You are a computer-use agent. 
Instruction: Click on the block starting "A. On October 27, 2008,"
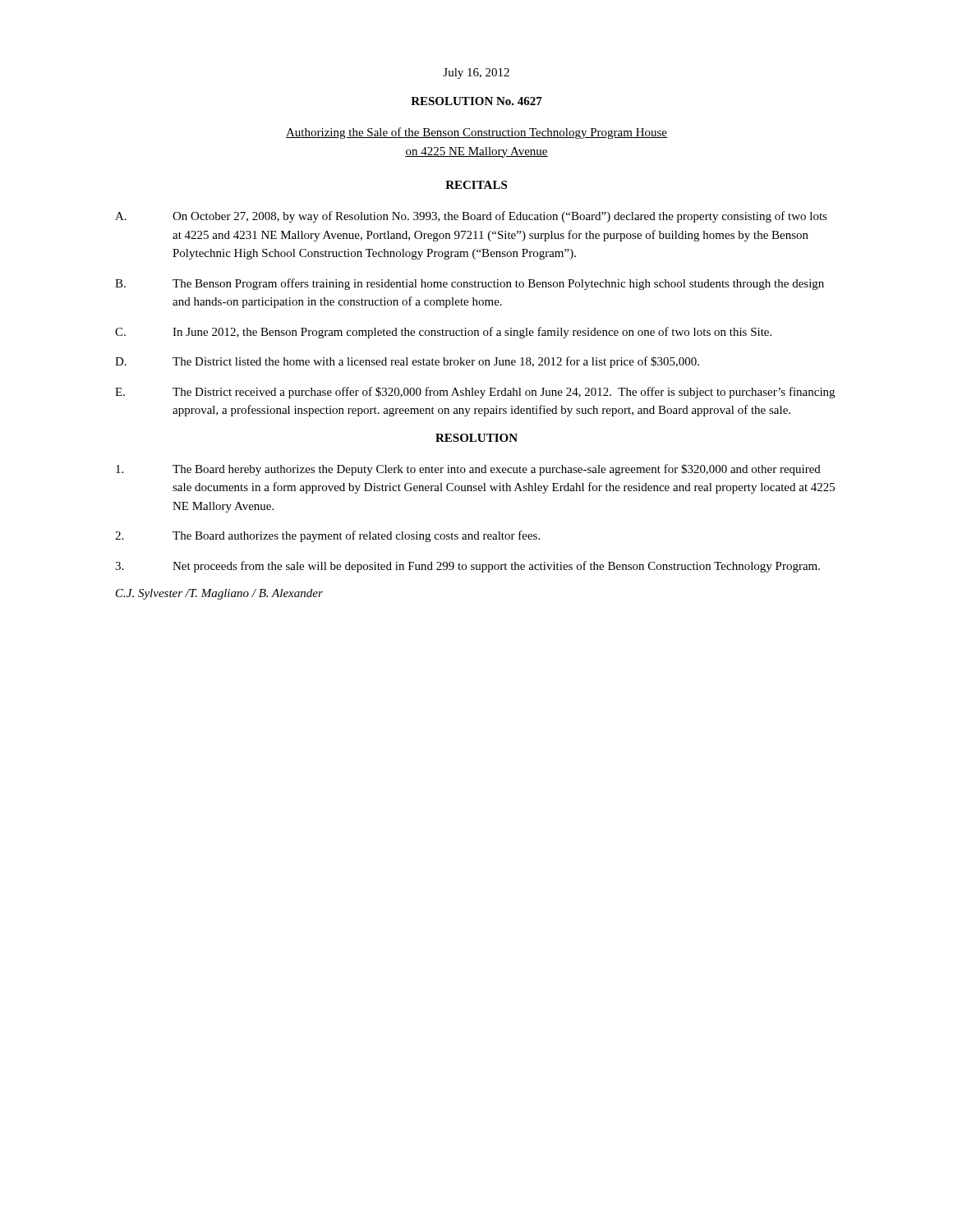click(x=476, y=235)
